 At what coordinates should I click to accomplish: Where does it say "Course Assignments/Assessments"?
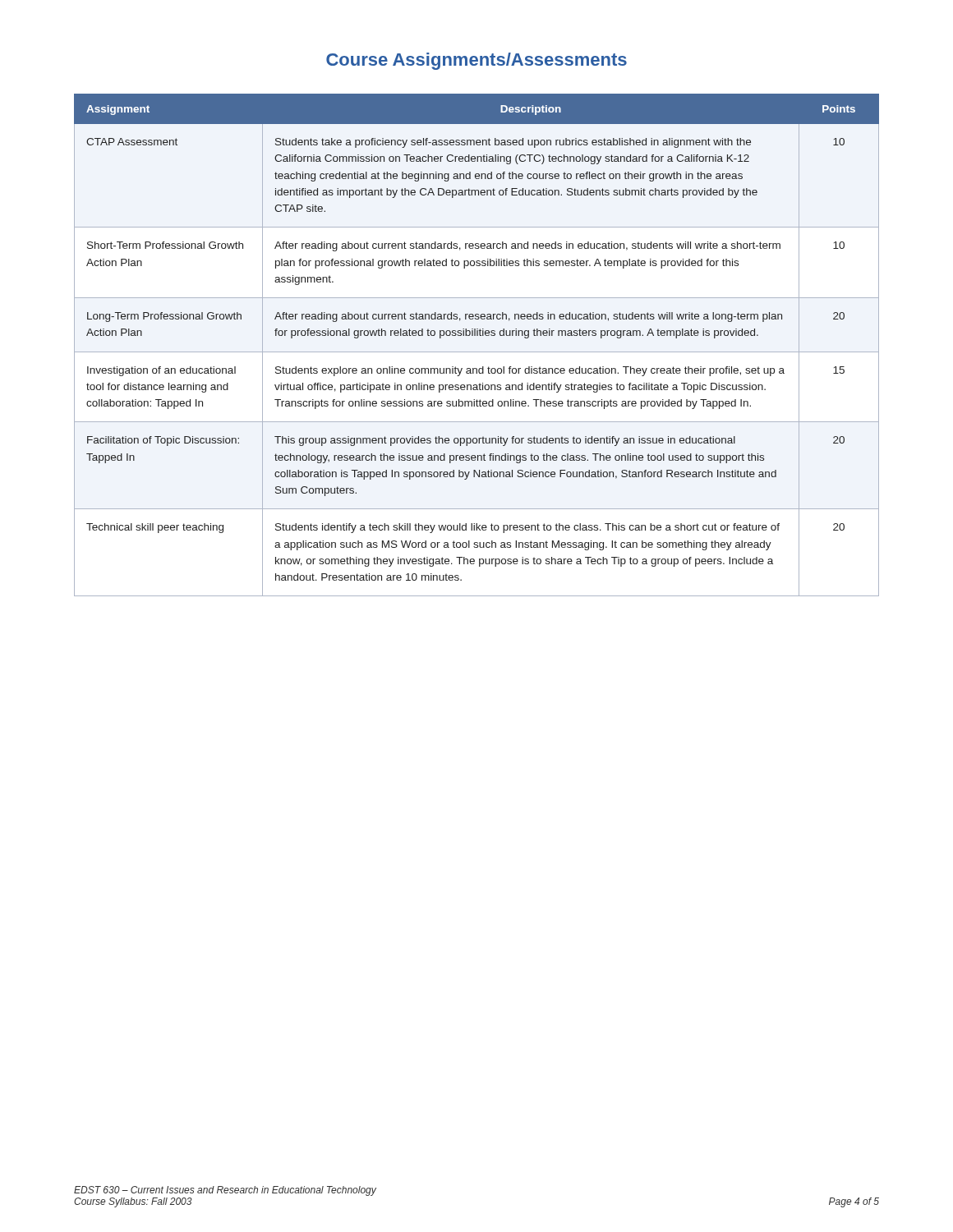[x=476, y=60]
